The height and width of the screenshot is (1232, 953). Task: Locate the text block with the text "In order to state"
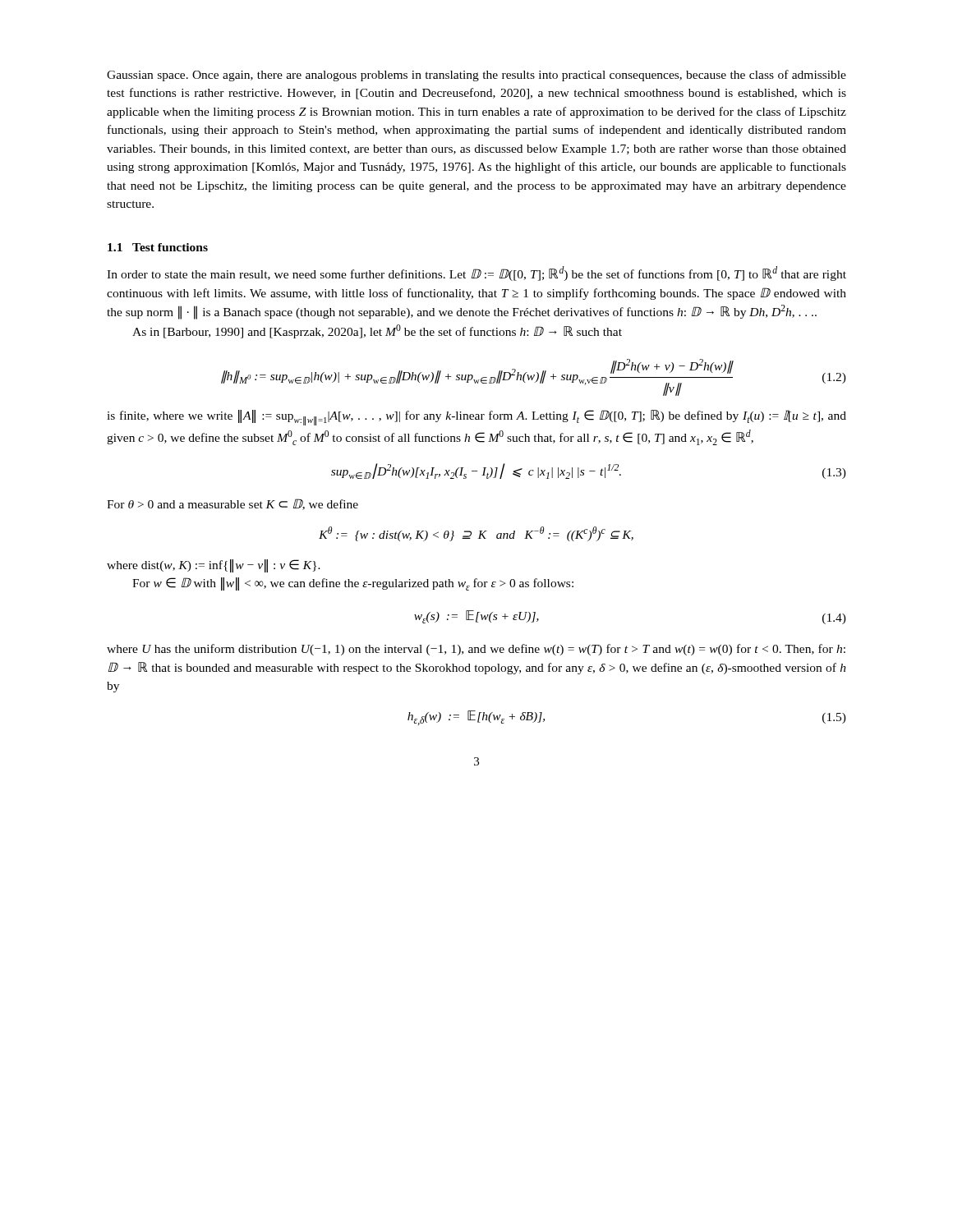coord(476,303)
